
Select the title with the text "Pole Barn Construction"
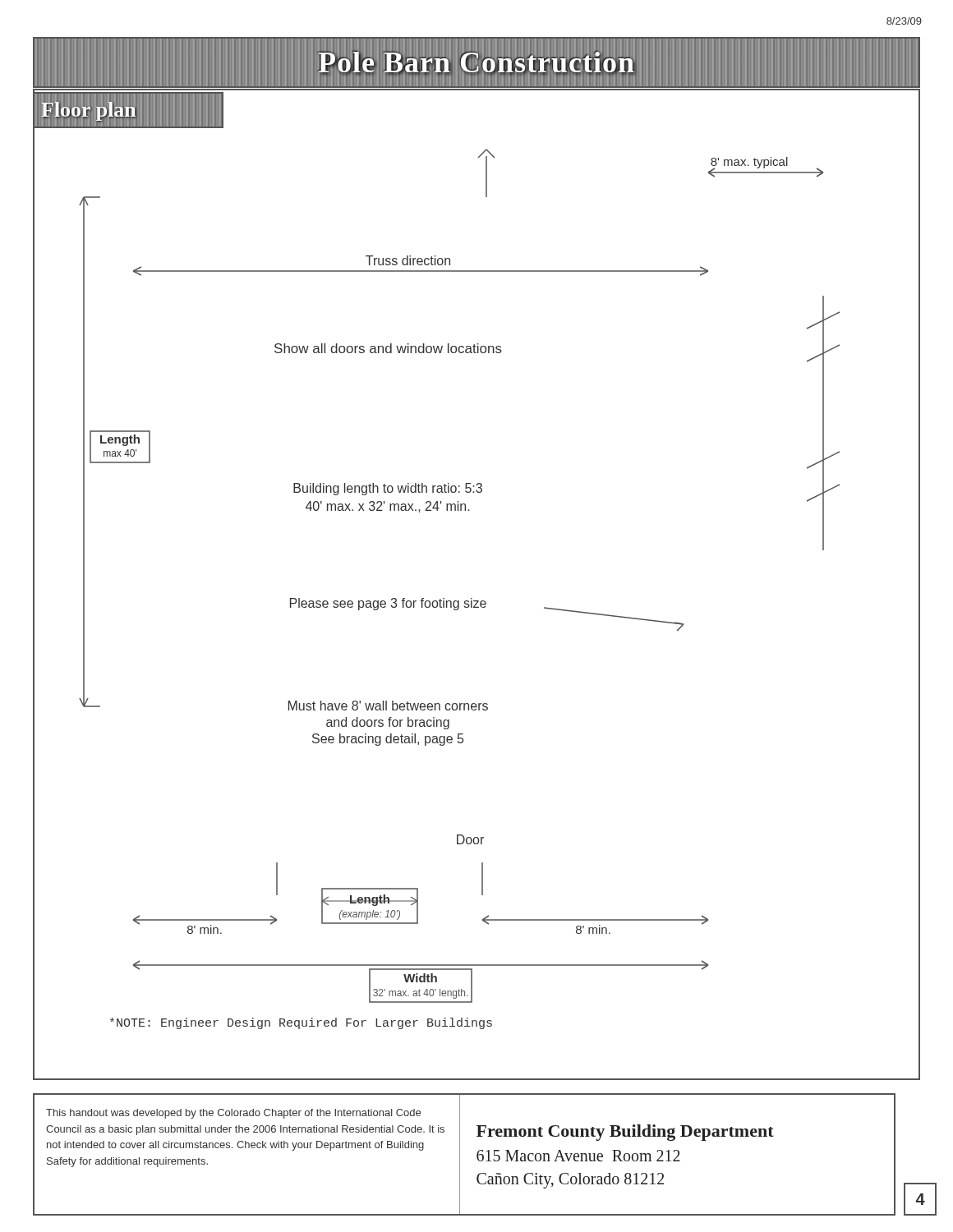(476, 62)
